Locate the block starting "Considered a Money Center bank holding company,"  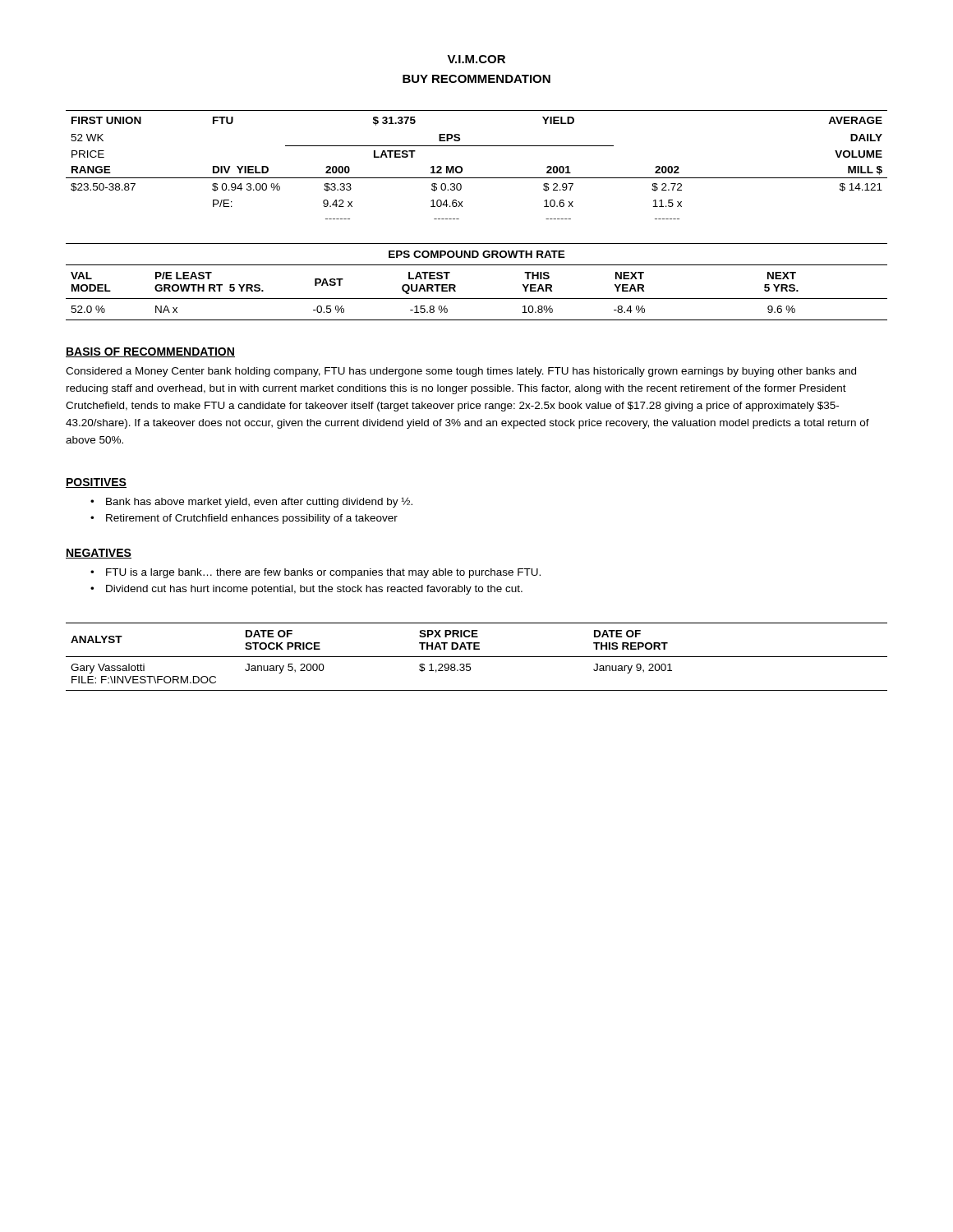[467, 405]
